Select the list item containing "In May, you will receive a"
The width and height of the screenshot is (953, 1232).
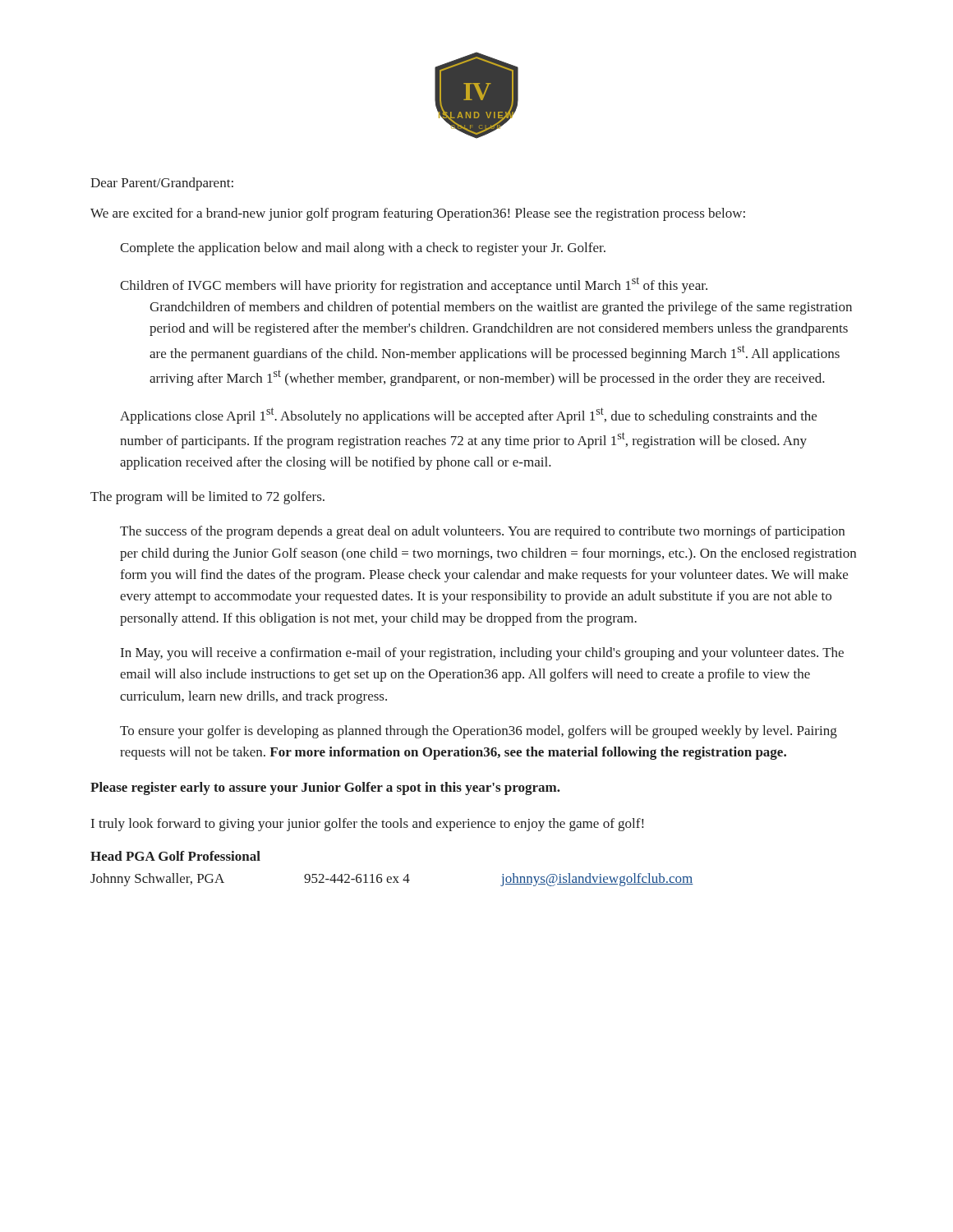point(482,674)
